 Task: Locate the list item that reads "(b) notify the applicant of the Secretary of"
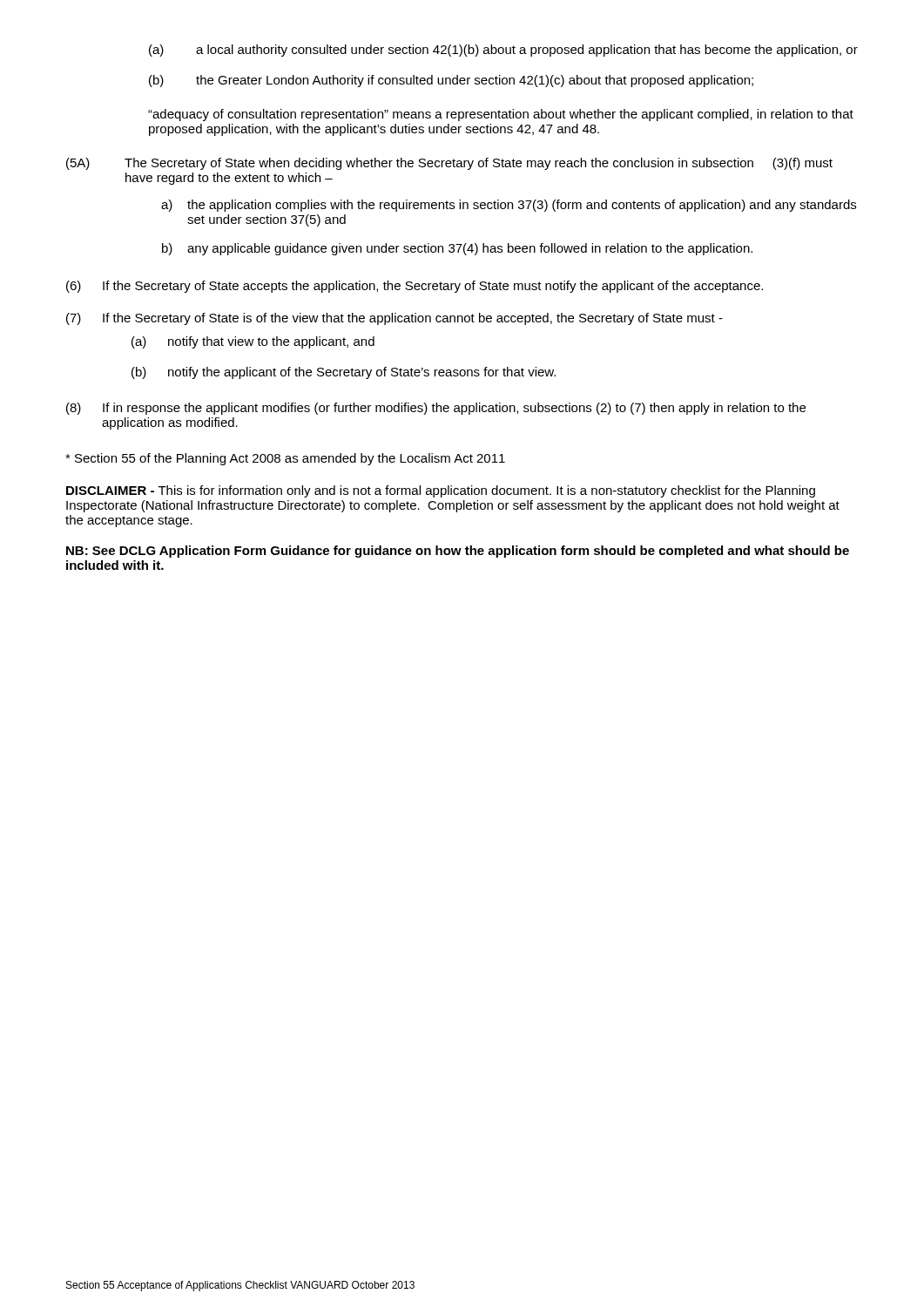pyautogui.click(x=495, y=372)
